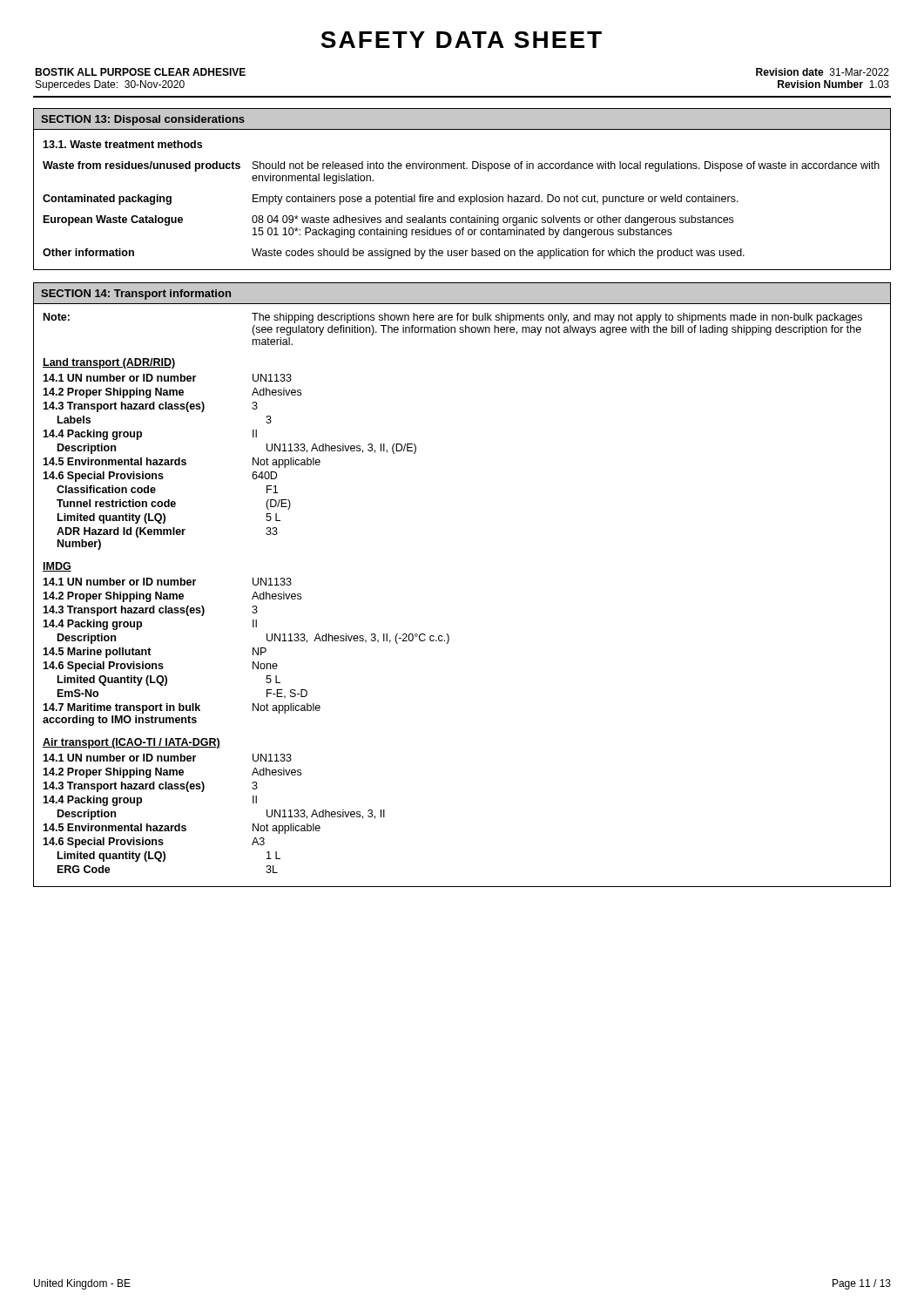Image resolution: width=924 pixels, height=1307 pixels.
Task: Click where it says "SECTION 13: Disposal considerations"
Action: pyautogui.click(x=143, y=119)
